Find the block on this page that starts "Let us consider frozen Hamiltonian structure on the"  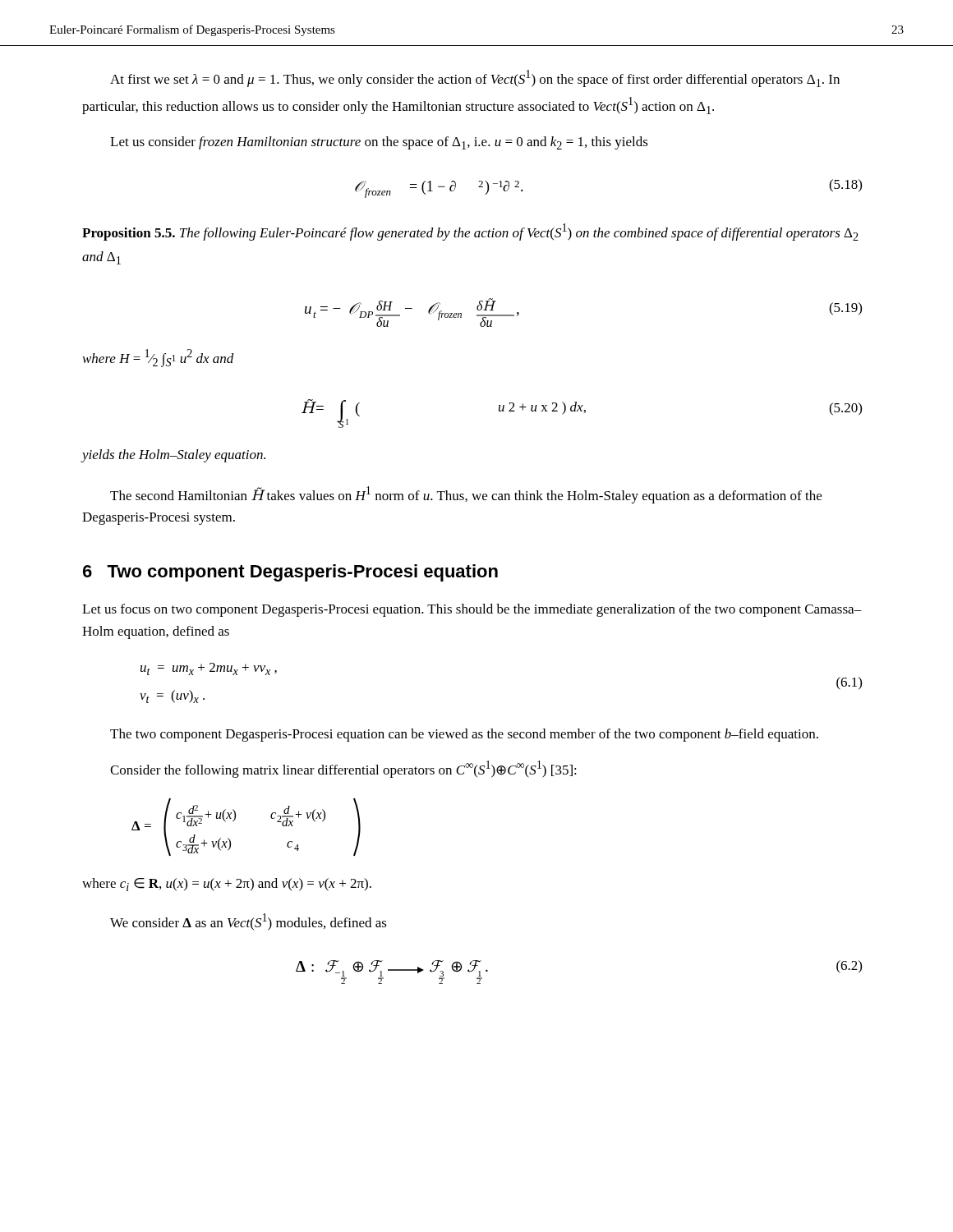(x=379, y=143)
